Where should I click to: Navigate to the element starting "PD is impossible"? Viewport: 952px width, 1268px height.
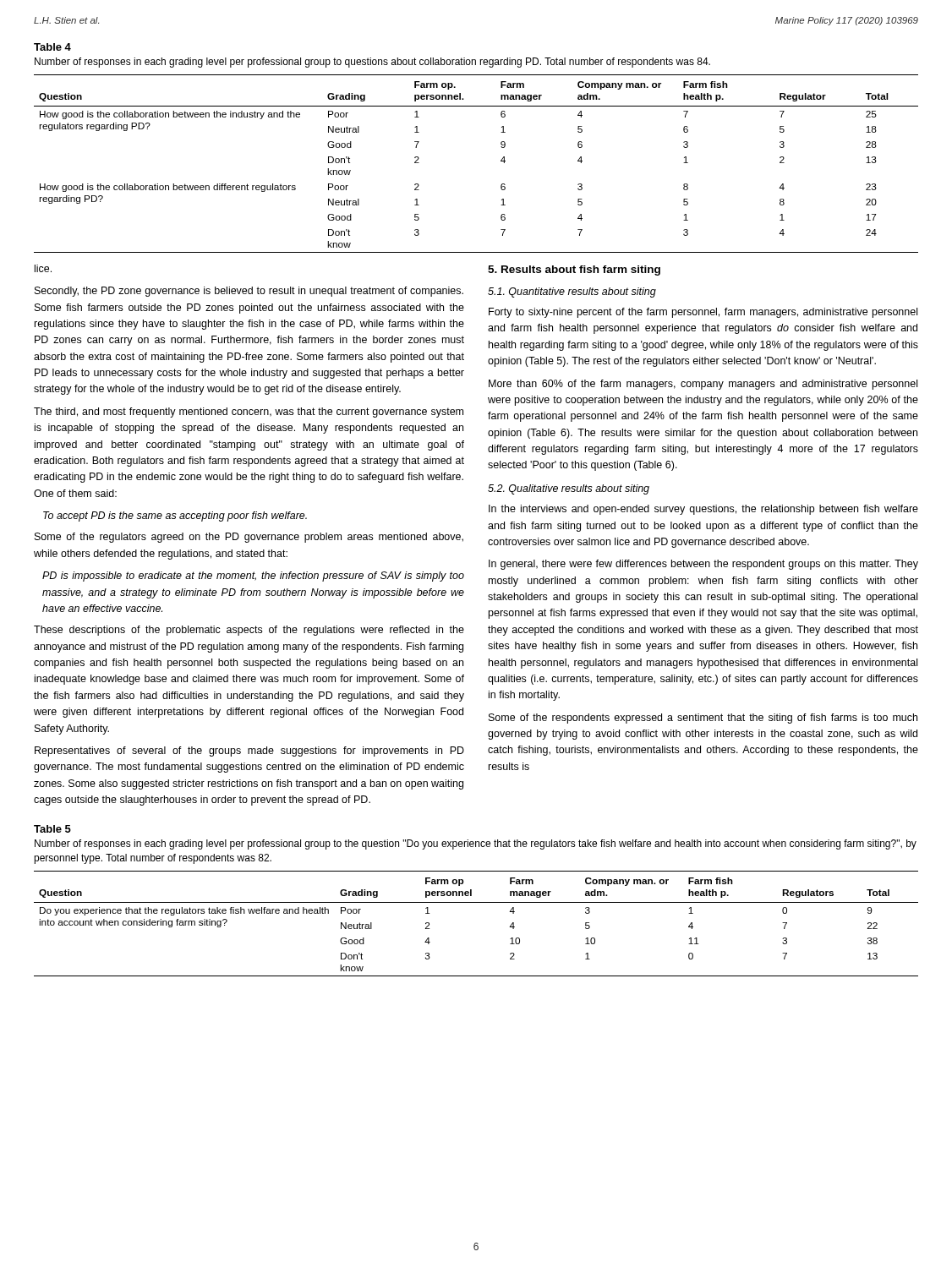click(249, 593)
